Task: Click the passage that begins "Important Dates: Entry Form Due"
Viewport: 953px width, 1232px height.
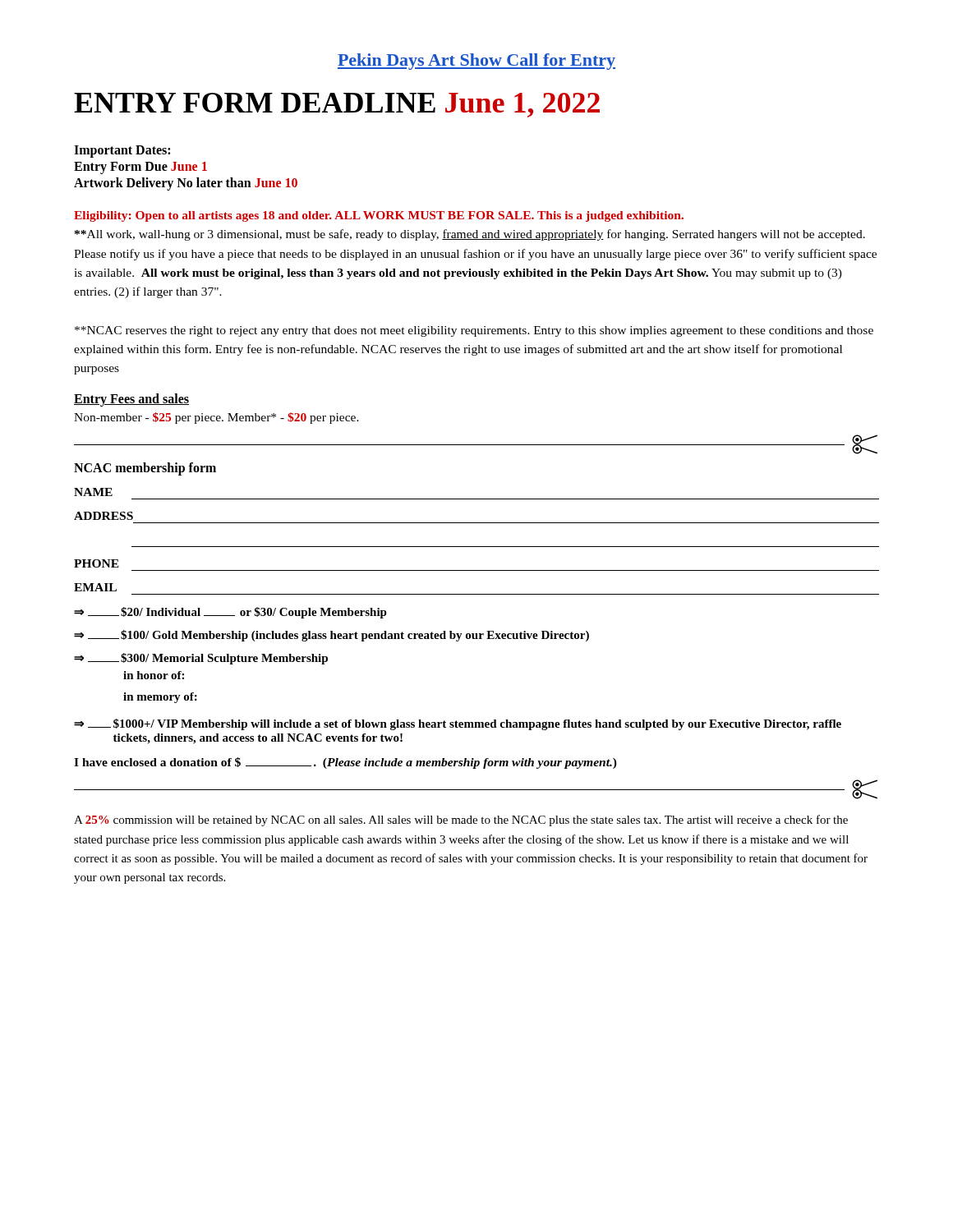Action: tap(122, 152)
